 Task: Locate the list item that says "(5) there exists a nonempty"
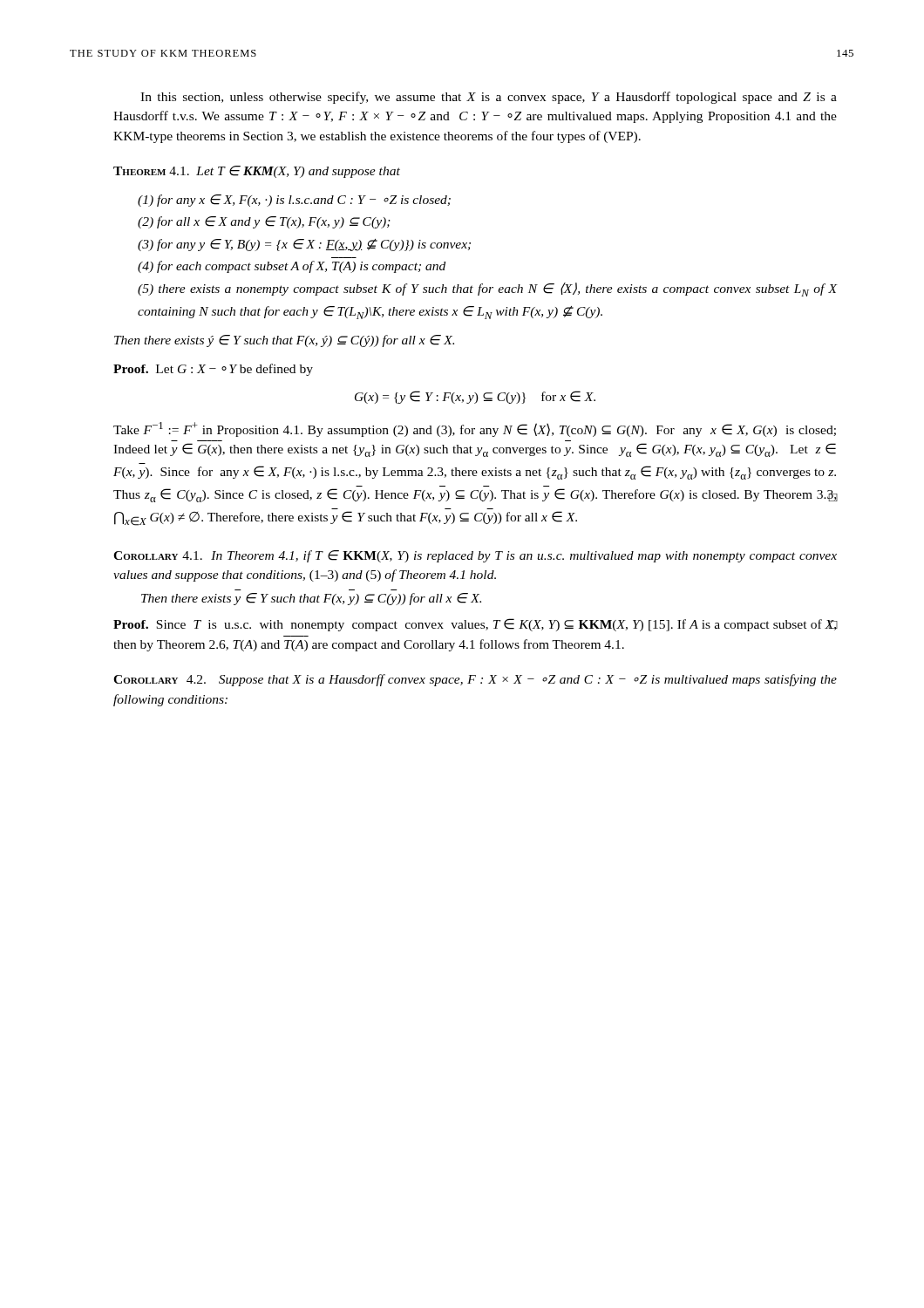click(487, 301)
